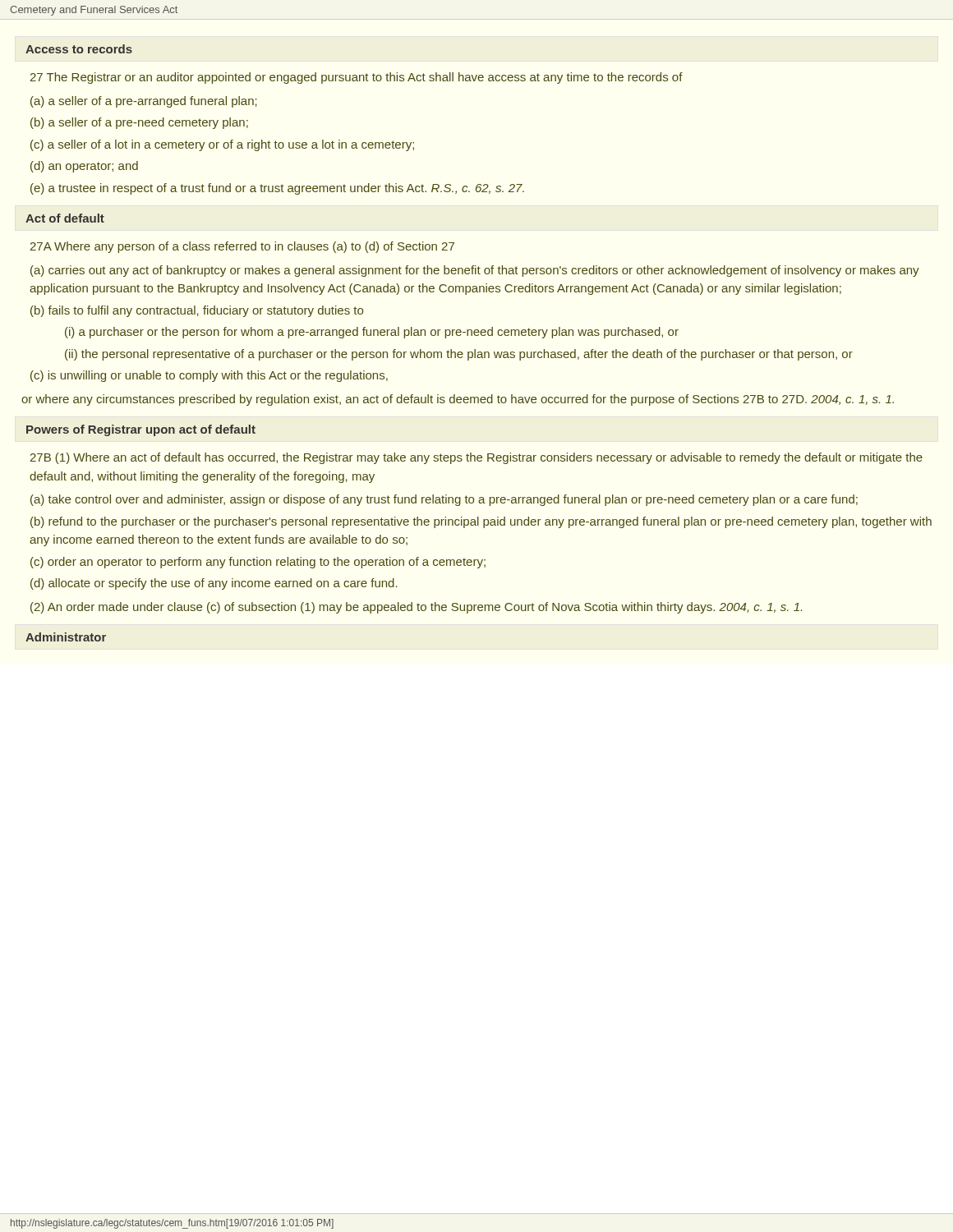Find the block starting "(i) a purchaser or the person"
Screen dimensions: 1232x953
click(371, 331)
